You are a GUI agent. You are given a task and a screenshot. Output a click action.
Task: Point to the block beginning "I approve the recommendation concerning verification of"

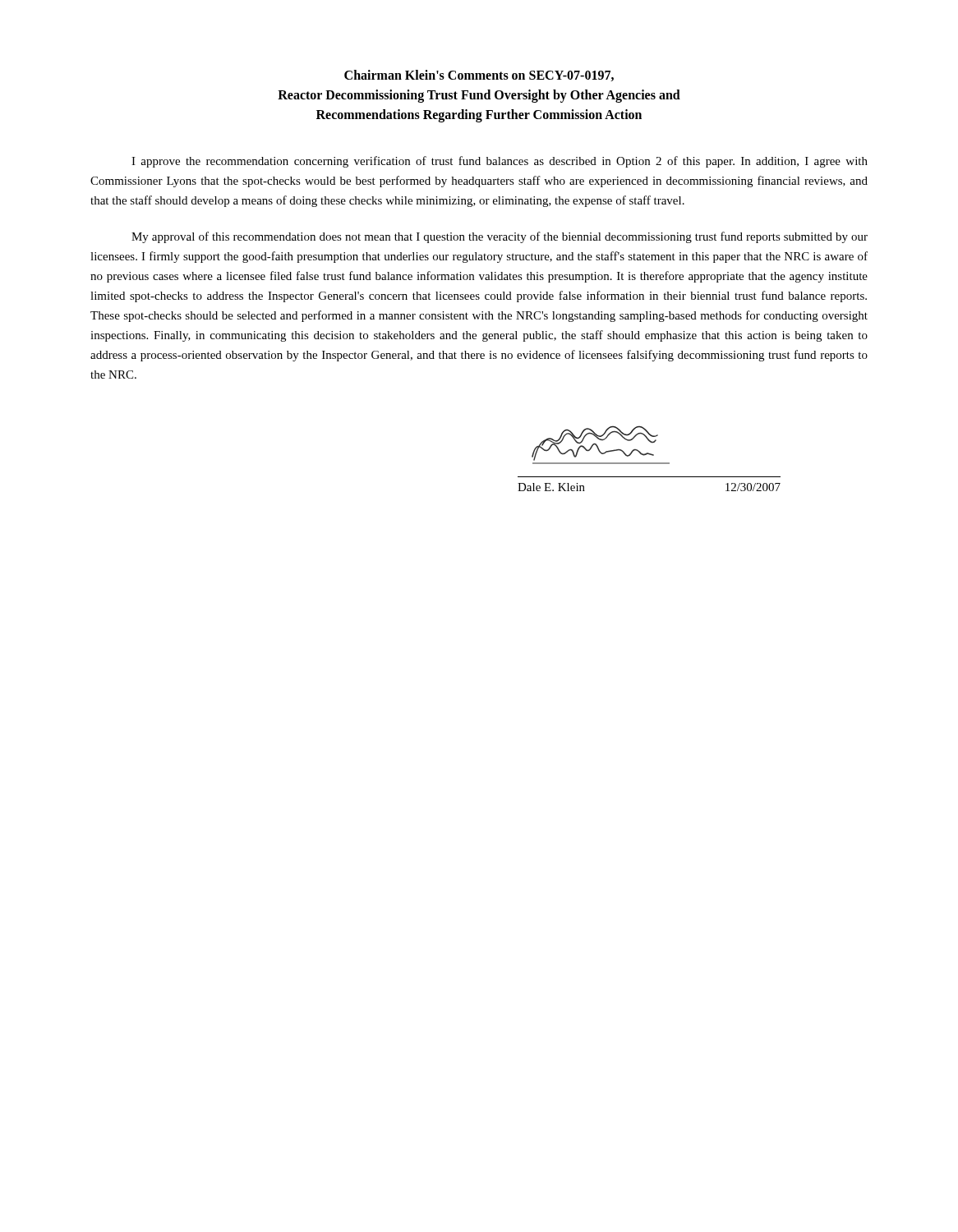pos(479,181)
